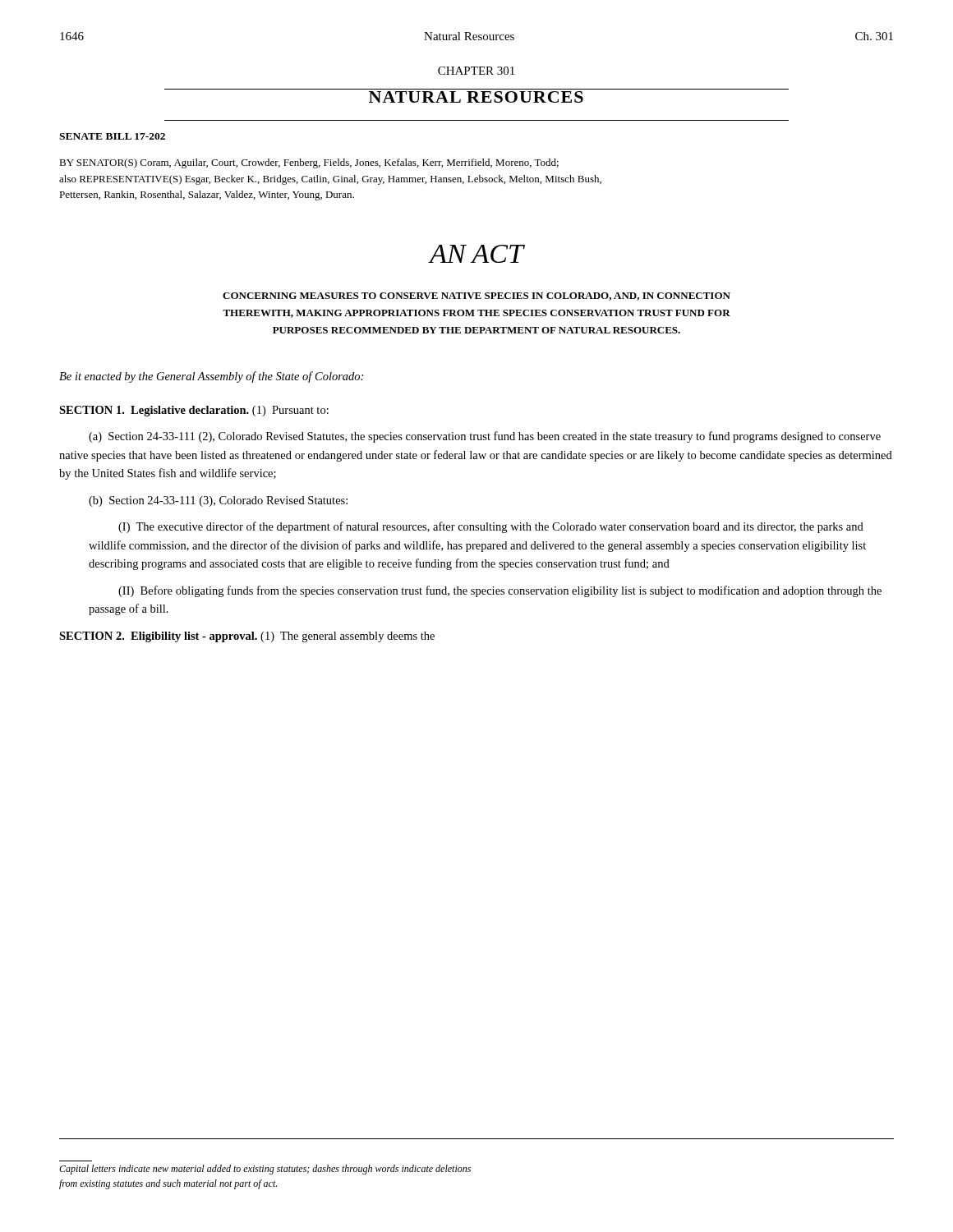The width and height of the screenshot is (953, 1232).
Task: Find the section header with the text "SECTION 1. Legislative"
Action: point(194,410)
